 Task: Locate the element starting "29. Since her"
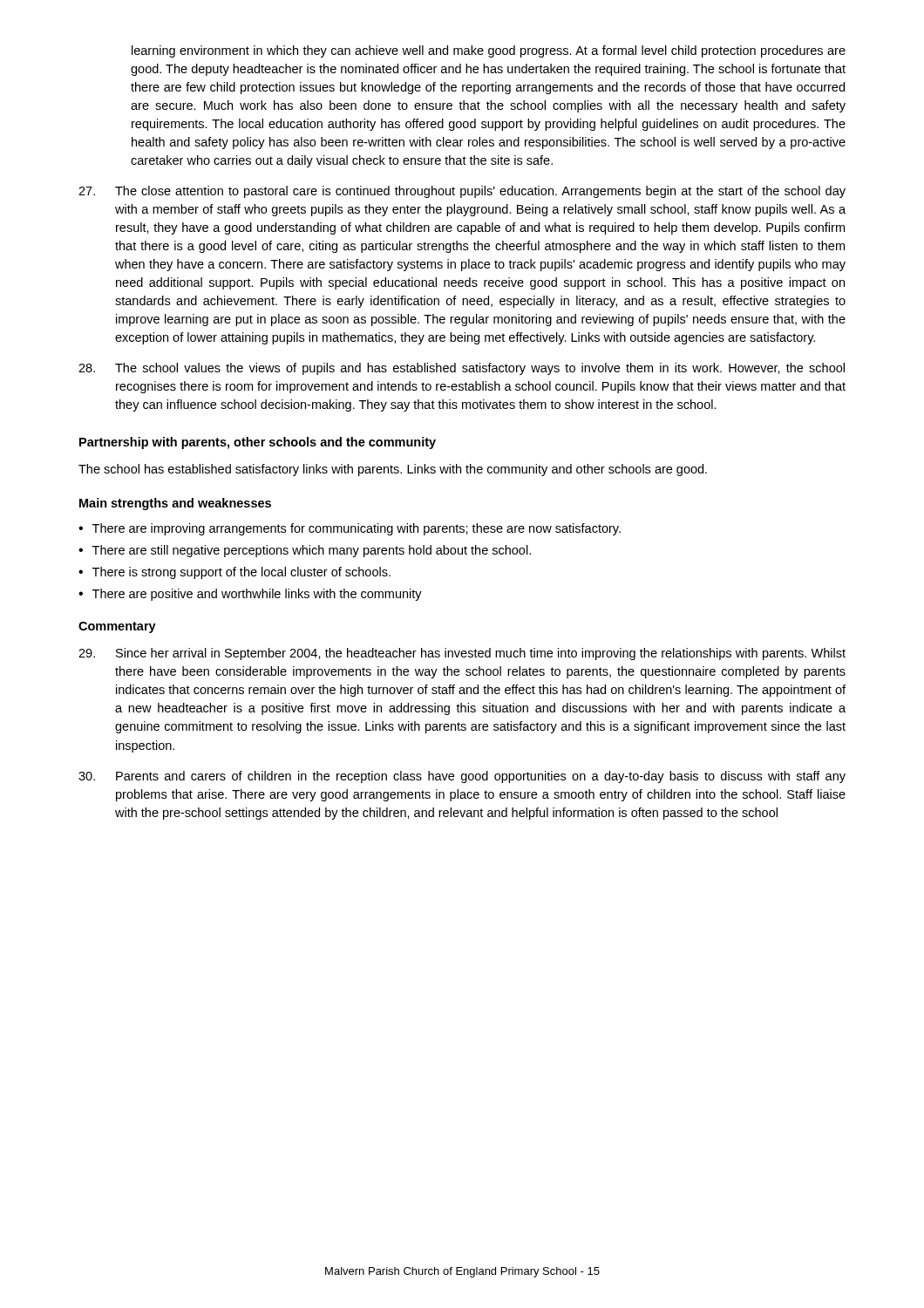click(x=462, y=700)
